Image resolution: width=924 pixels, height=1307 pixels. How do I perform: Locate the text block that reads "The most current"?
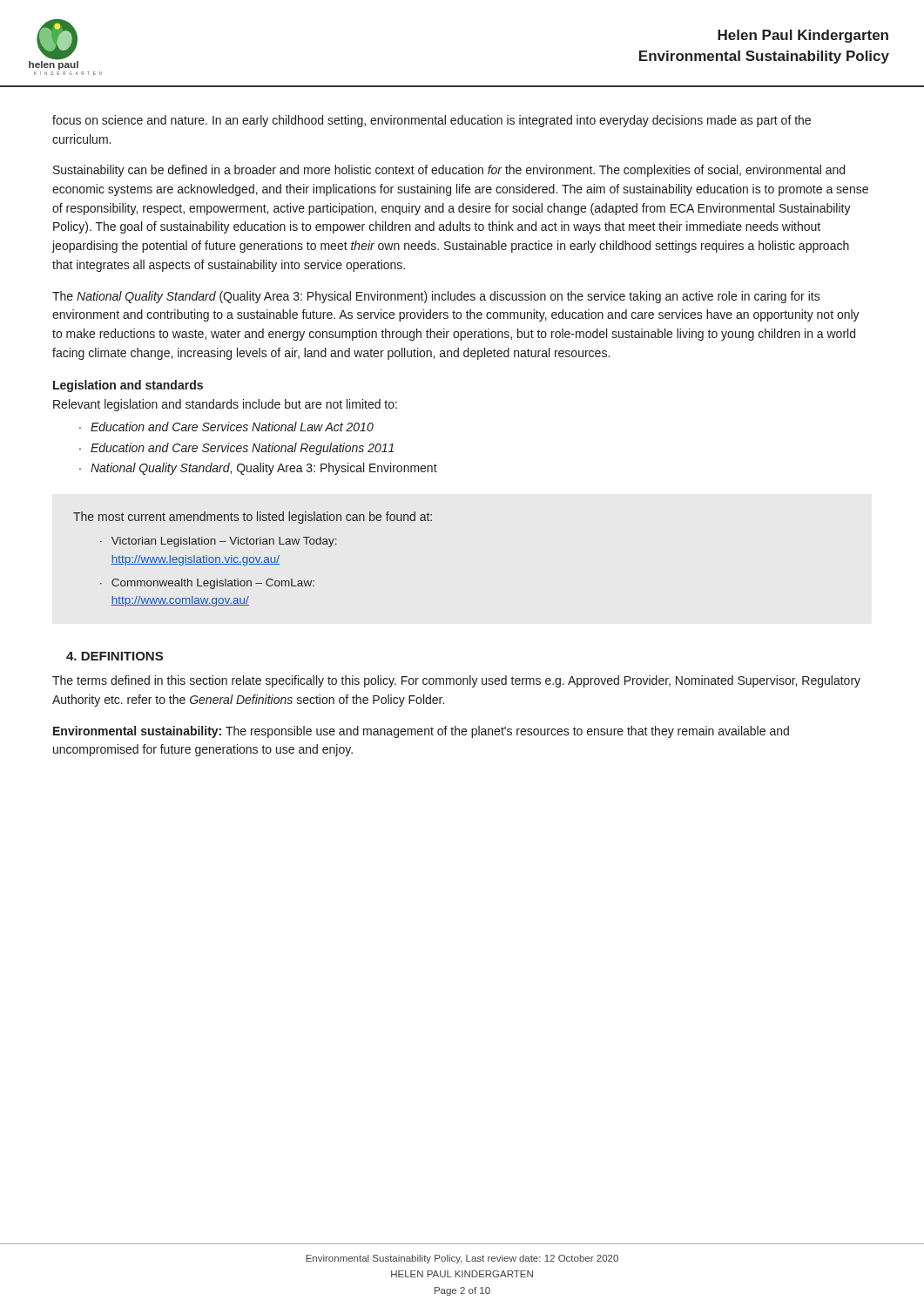pyautogui.click(x=253, y=518)
